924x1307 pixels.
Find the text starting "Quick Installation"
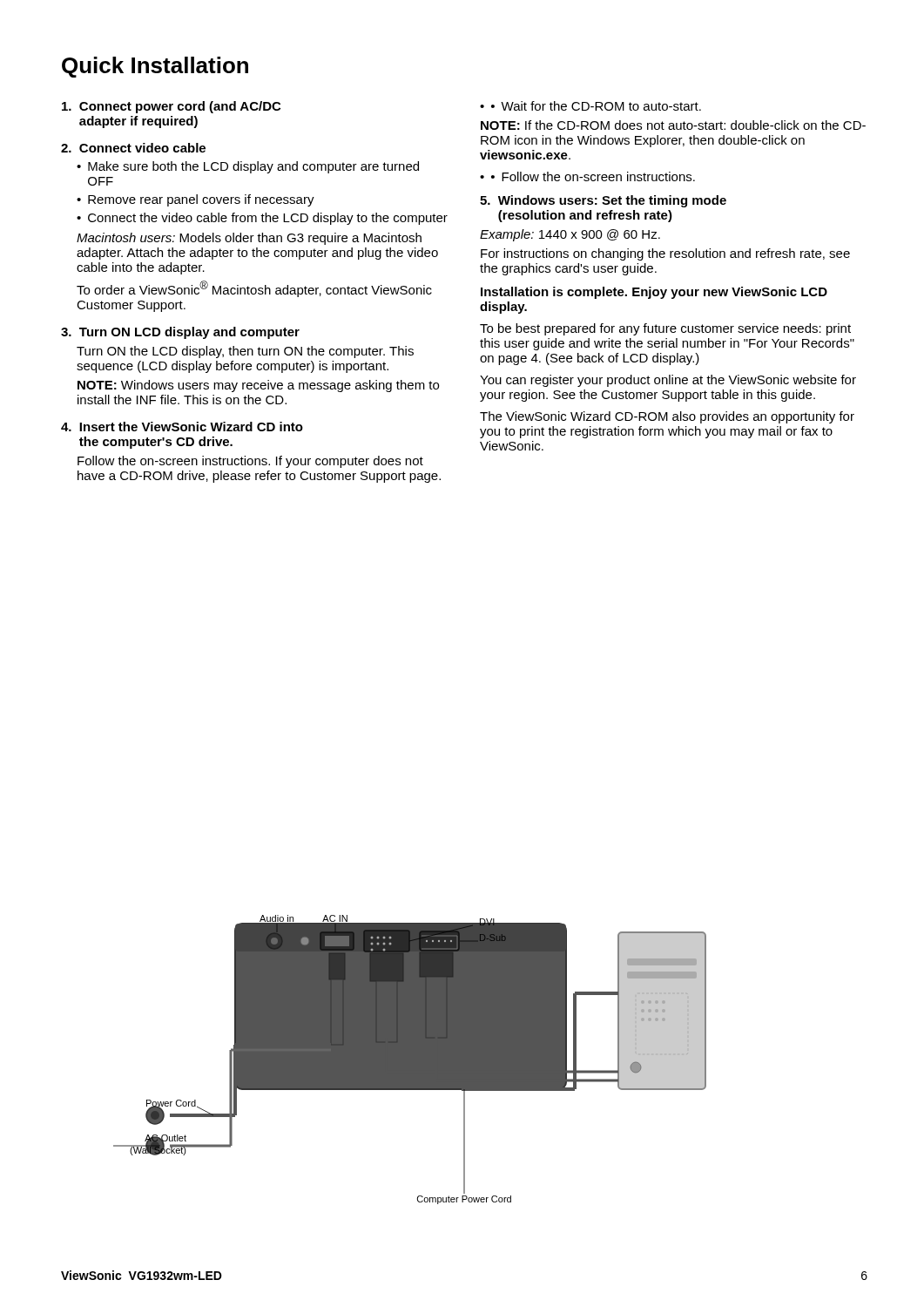155,67
